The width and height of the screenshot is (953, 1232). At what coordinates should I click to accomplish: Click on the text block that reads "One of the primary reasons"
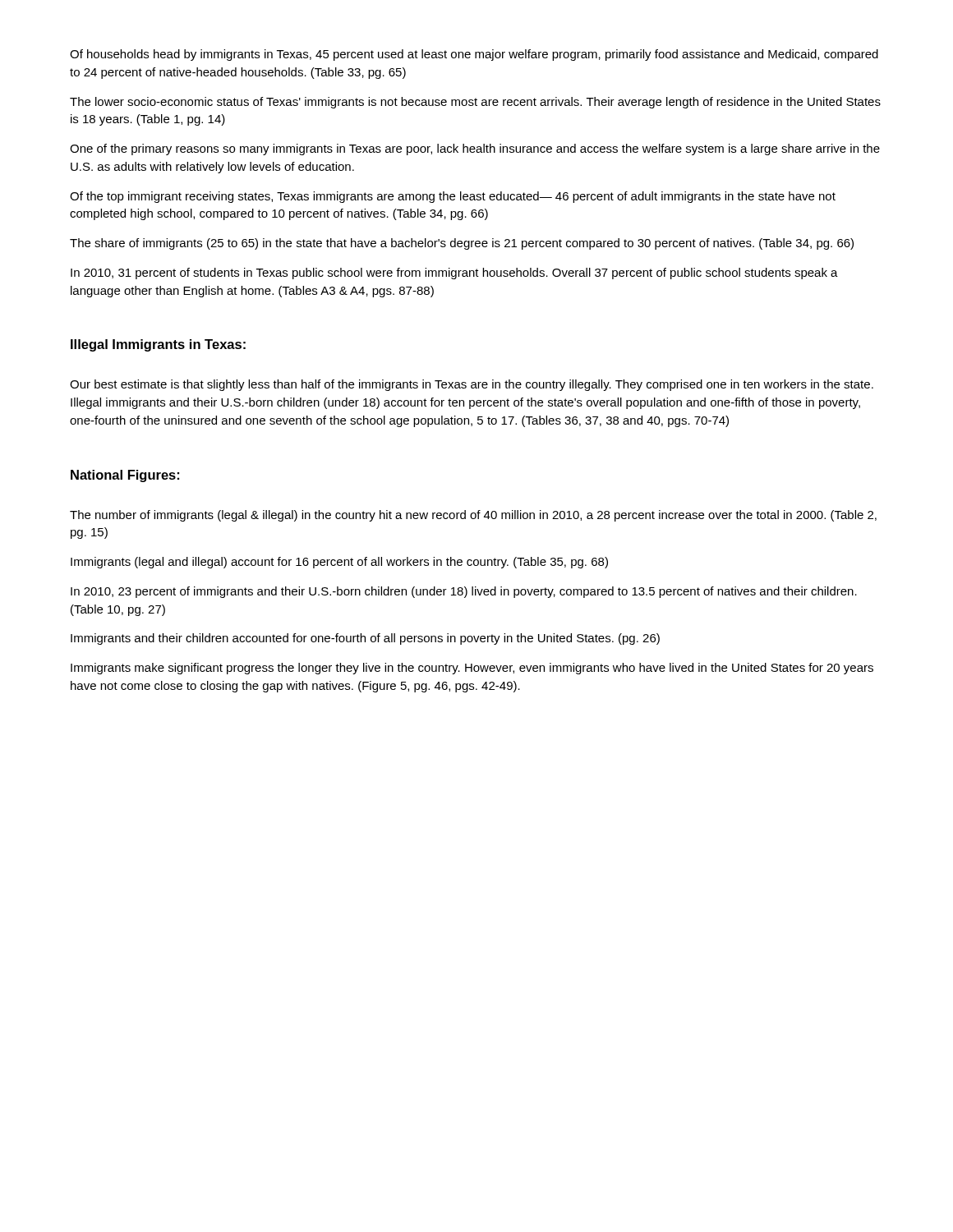point(475,157)
